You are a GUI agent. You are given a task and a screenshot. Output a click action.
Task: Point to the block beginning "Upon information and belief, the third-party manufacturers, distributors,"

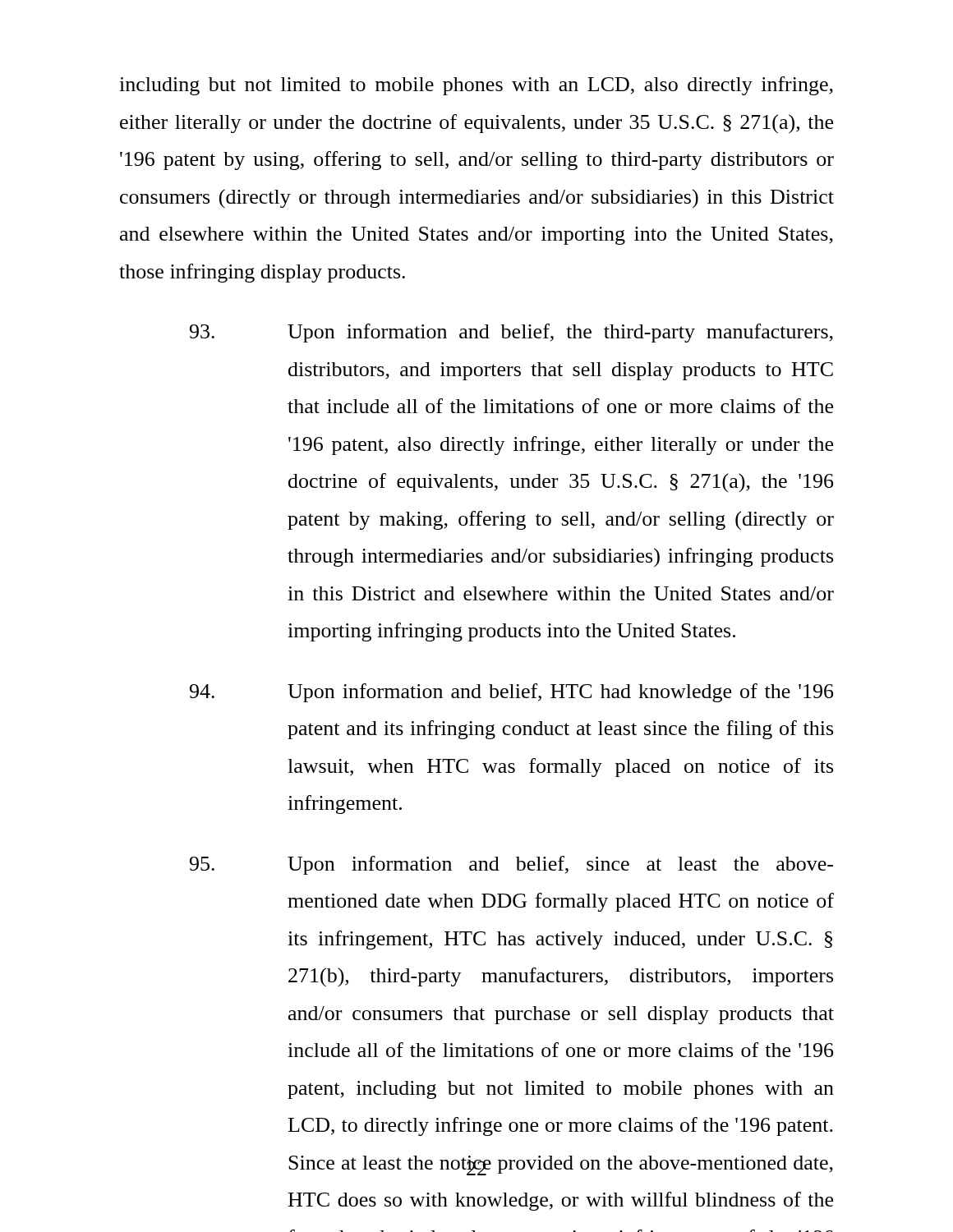click(x=476, y=481)
